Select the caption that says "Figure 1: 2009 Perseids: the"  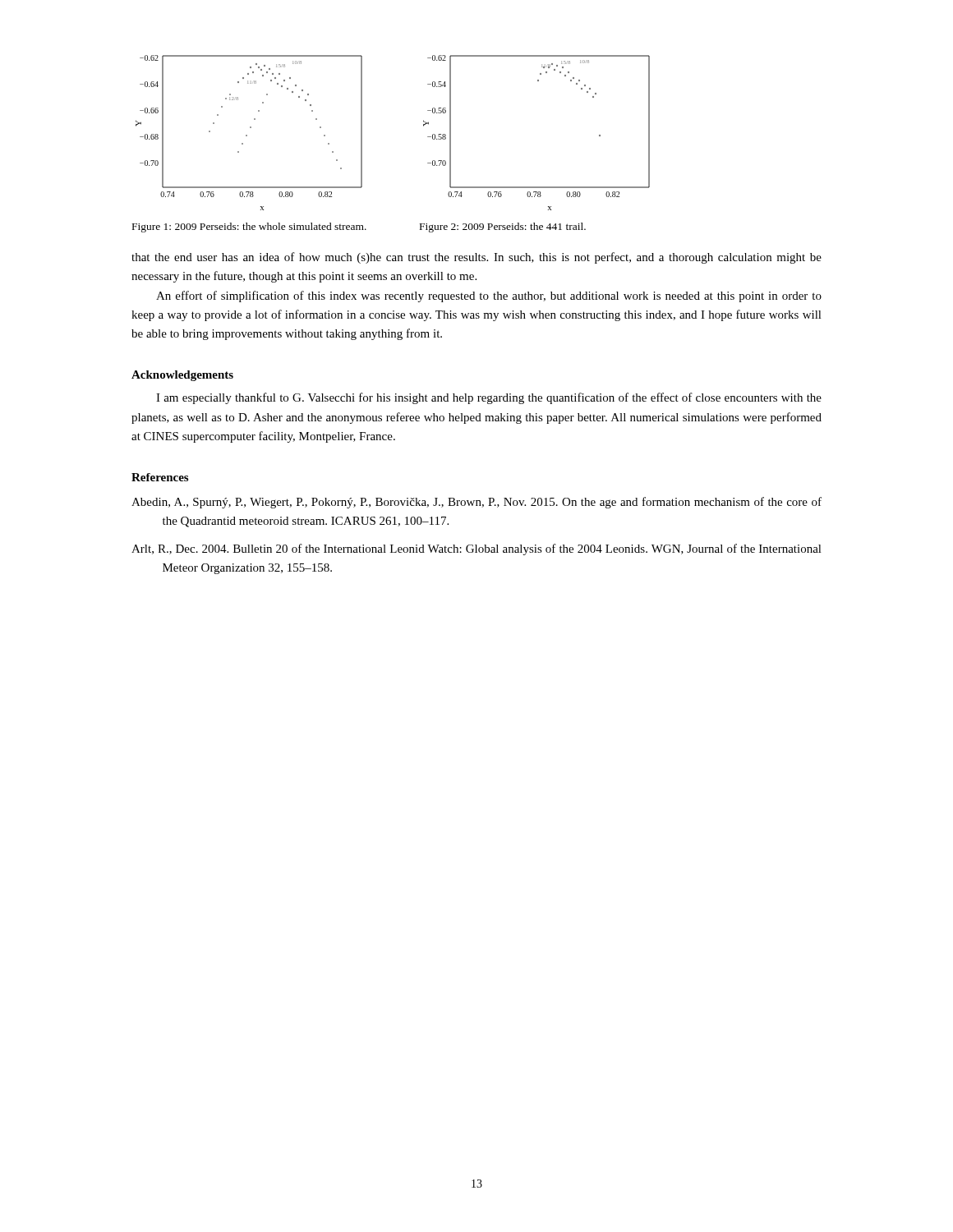[x=249, y=226]
